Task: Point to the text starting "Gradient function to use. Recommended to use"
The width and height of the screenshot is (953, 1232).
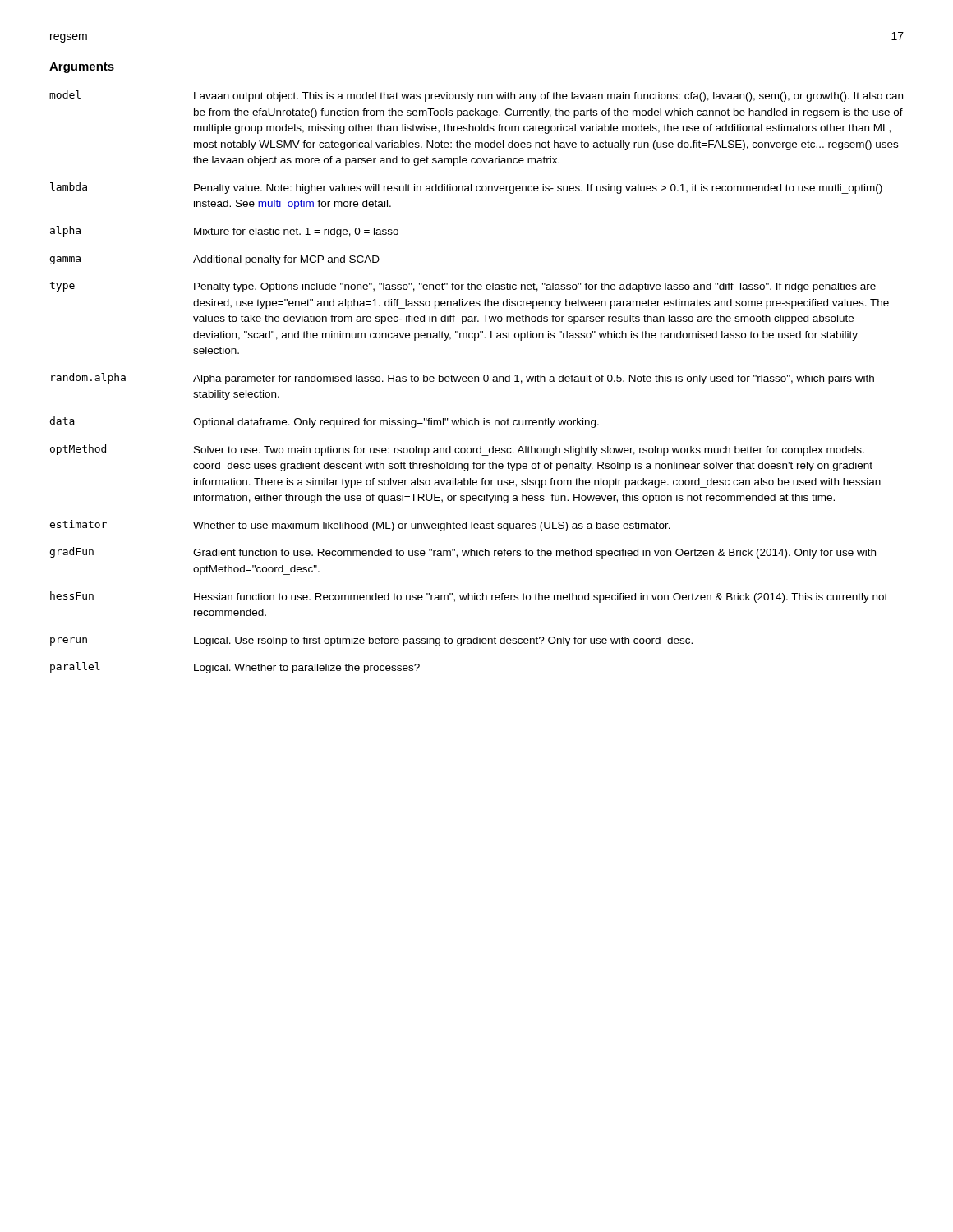Action: pyautogui.click(x=535, y=561)
